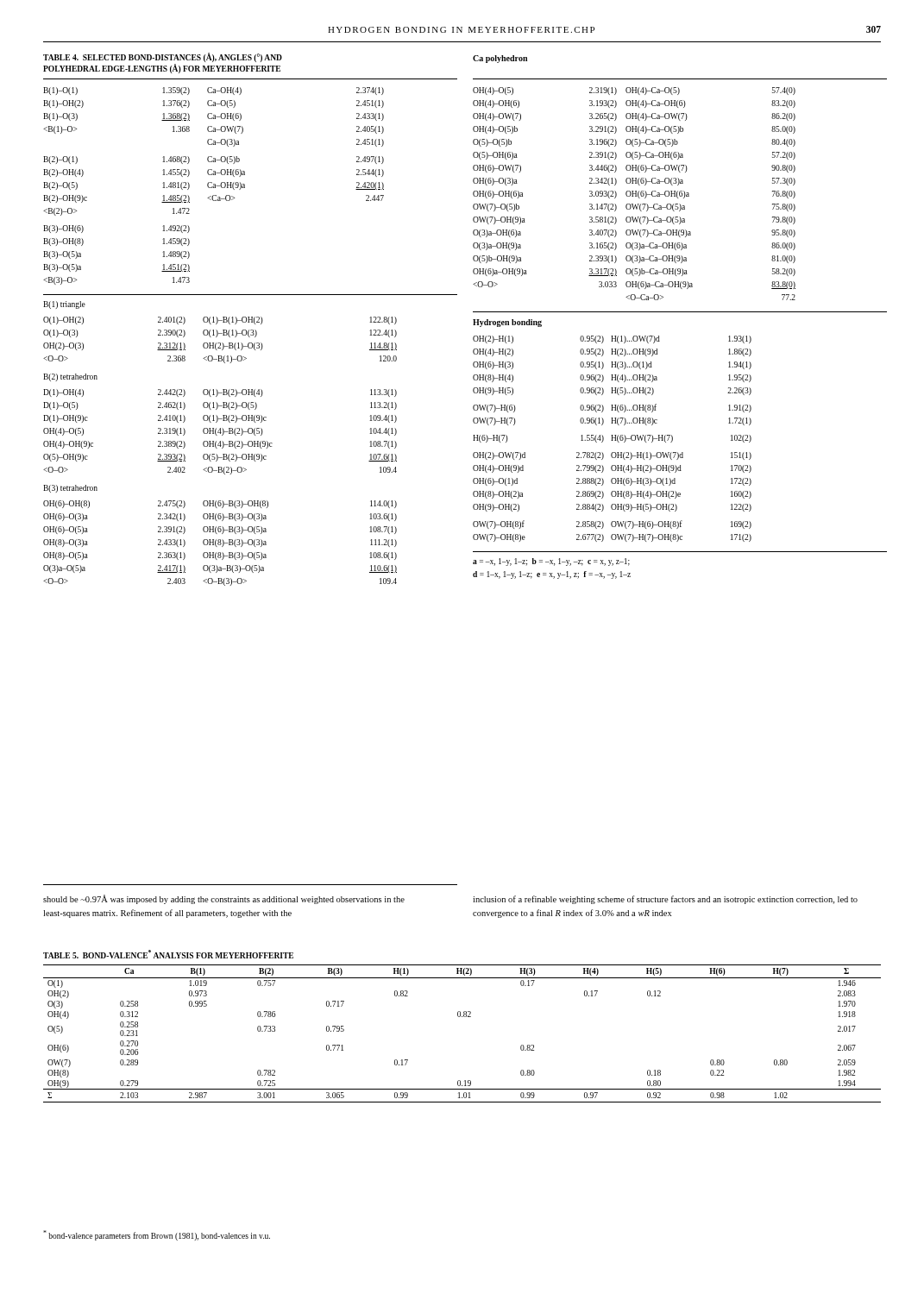Click on the text block containing "should be ~0.97Å was"
Screen dimensions: 1294x924
click(x=224, y=906)
